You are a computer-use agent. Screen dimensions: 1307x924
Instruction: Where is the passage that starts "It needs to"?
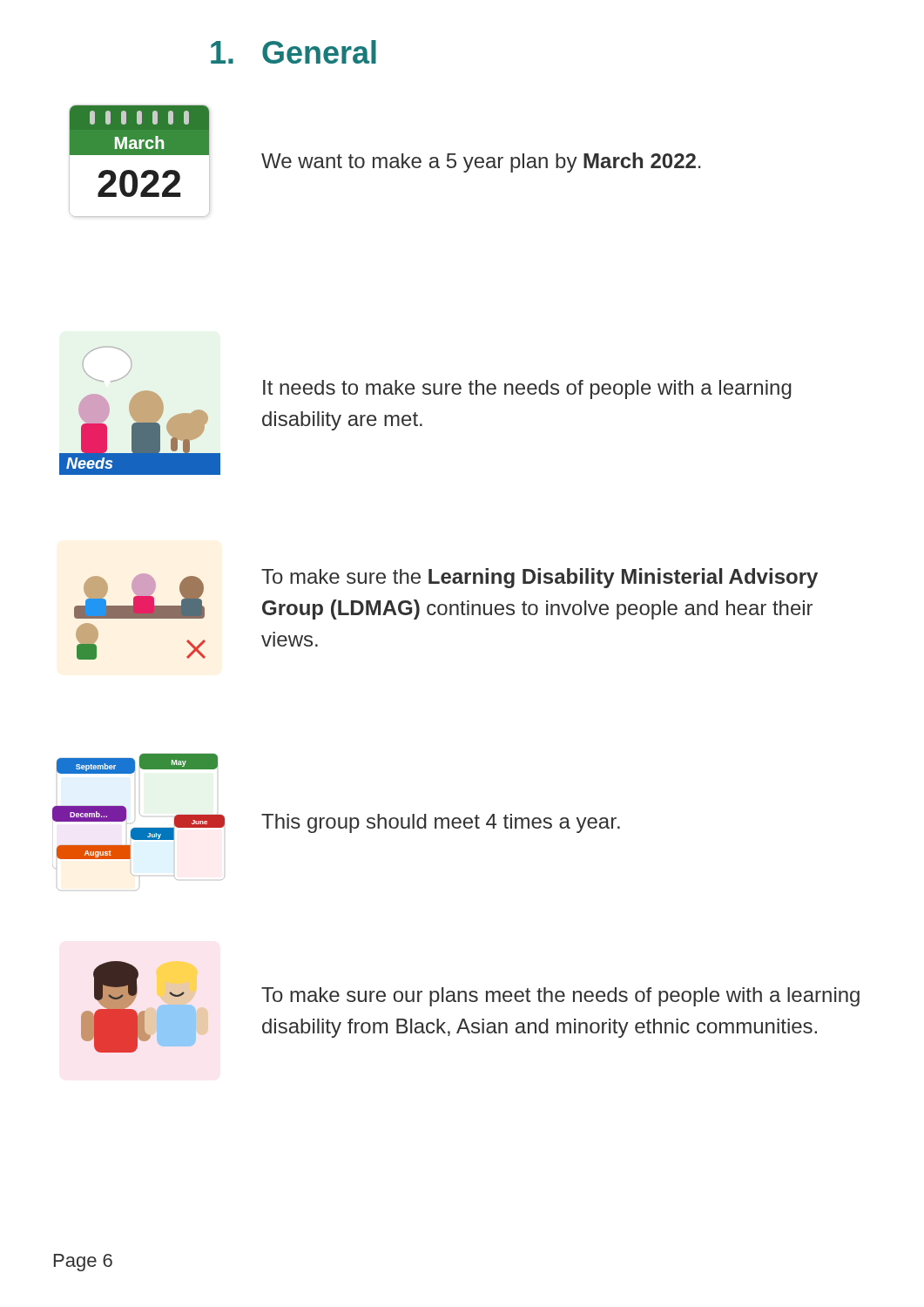point(527,403)
